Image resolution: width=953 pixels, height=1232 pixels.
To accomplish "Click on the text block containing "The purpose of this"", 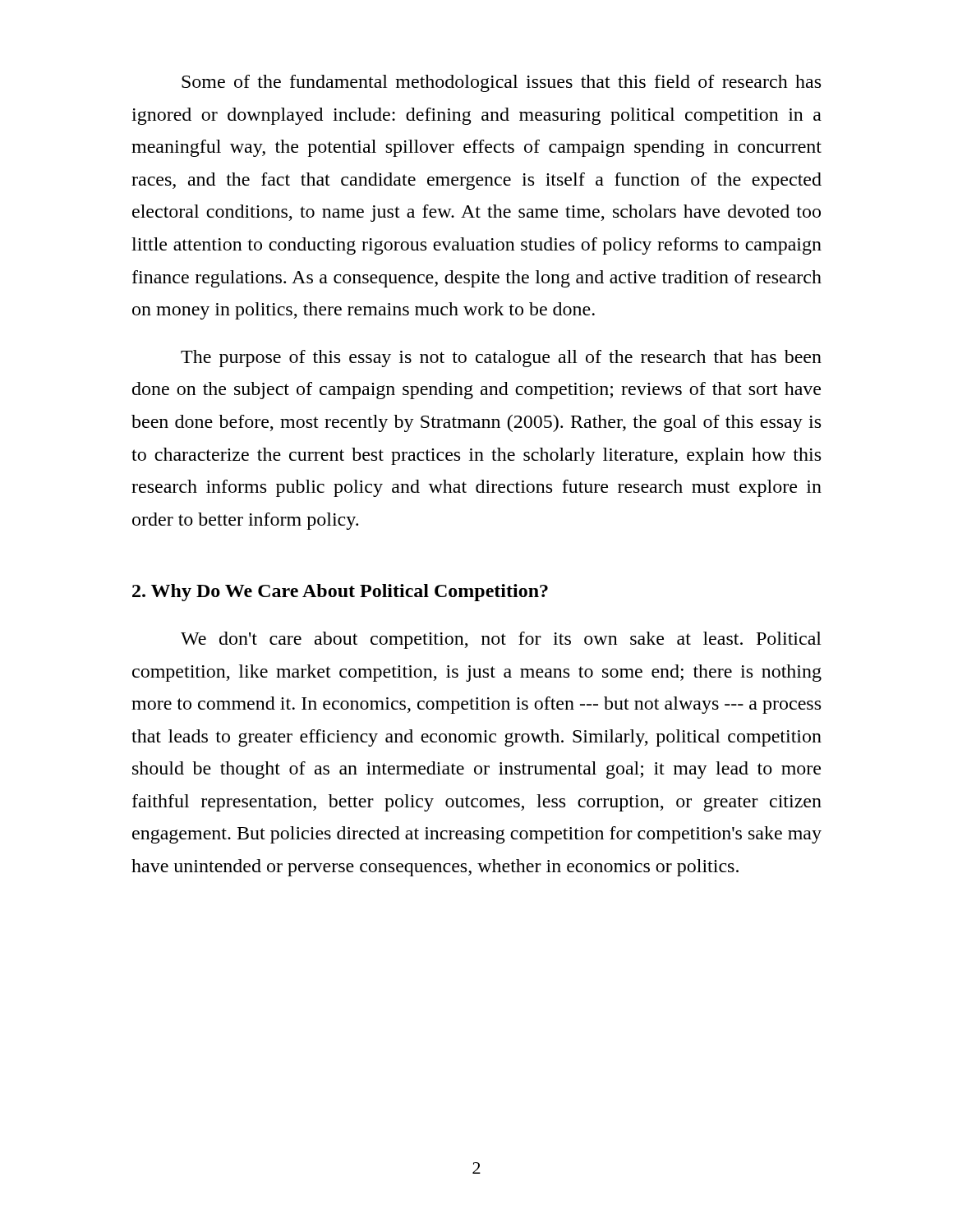I will (476, 438).
